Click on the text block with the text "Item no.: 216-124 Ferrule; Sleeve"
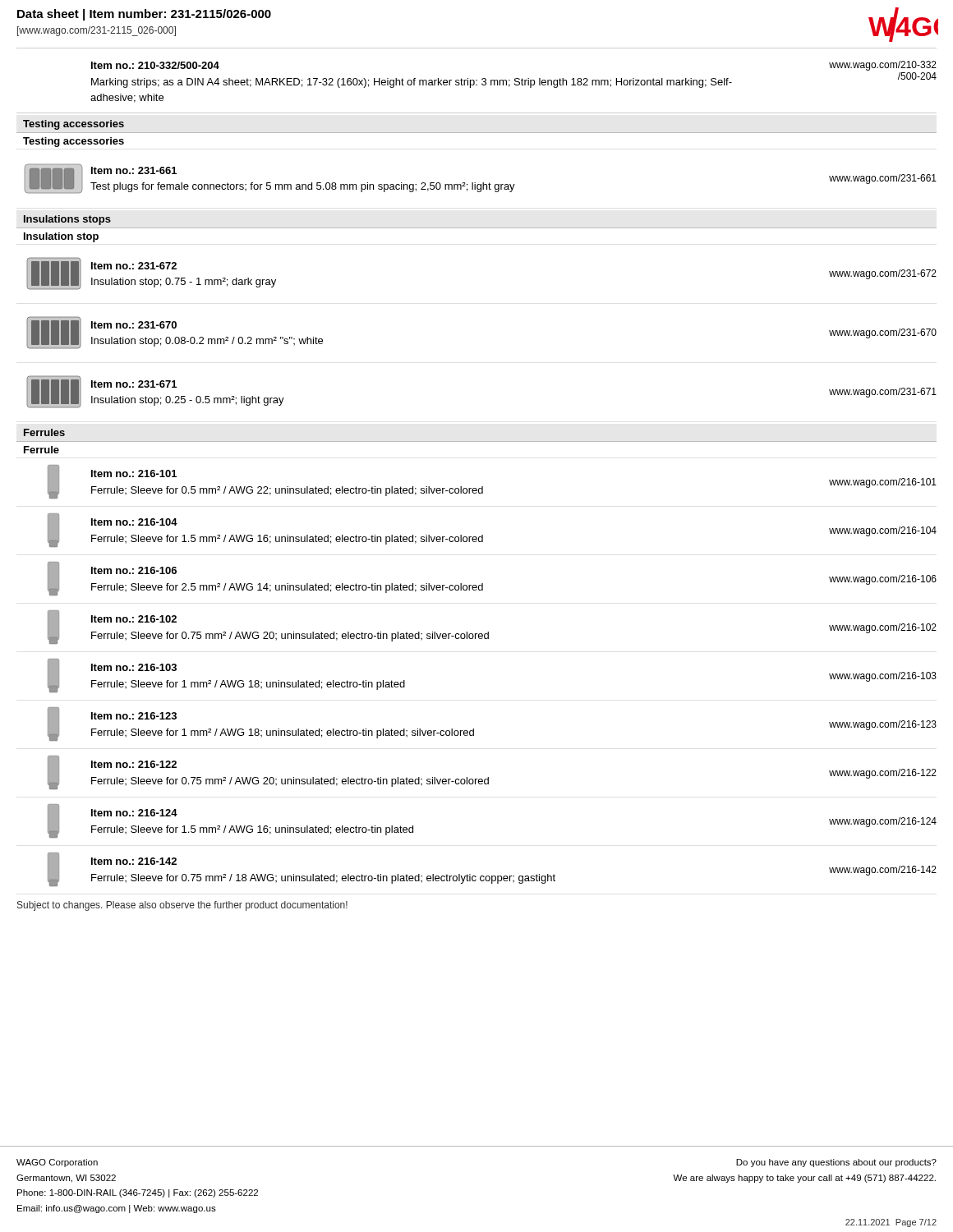Viewport: 953px width, 1232px height. (252, 821)
